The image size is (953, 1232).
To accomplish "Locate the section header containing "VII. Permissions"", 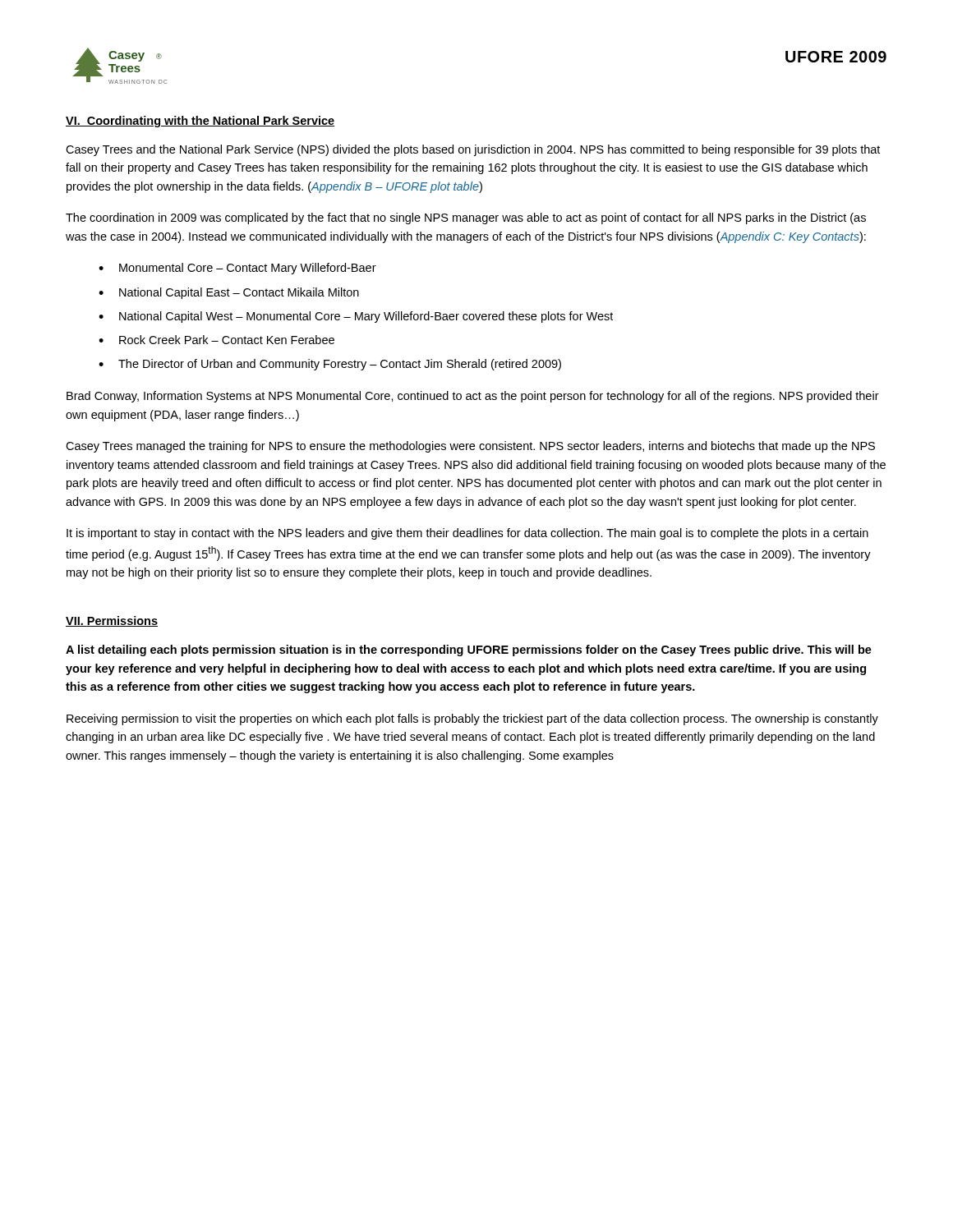I will tap(112, 621).
